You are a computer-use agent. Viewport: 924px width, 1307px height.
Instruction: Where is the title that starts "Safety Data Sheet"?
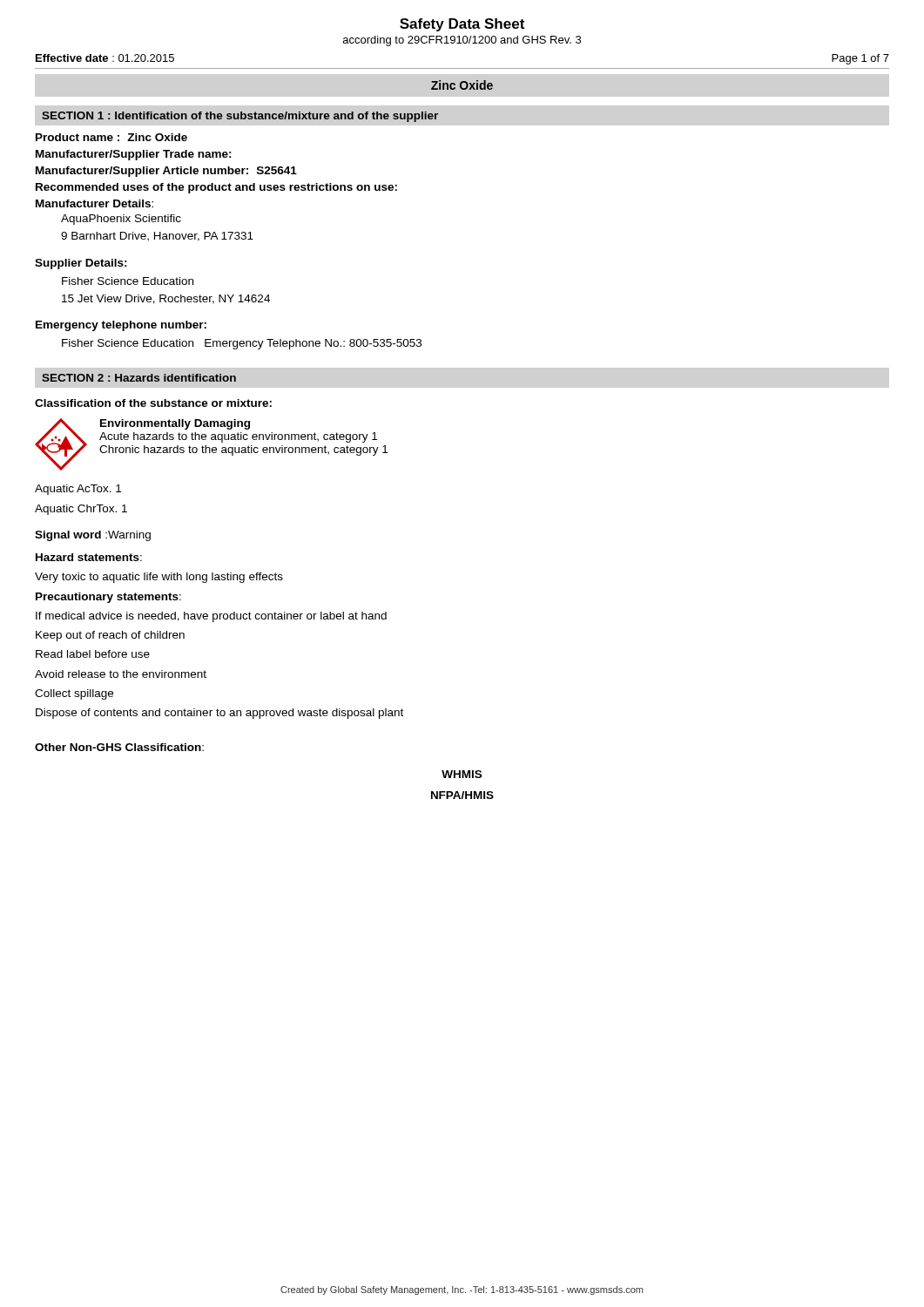pyautogui.click(x=462, y=31)
